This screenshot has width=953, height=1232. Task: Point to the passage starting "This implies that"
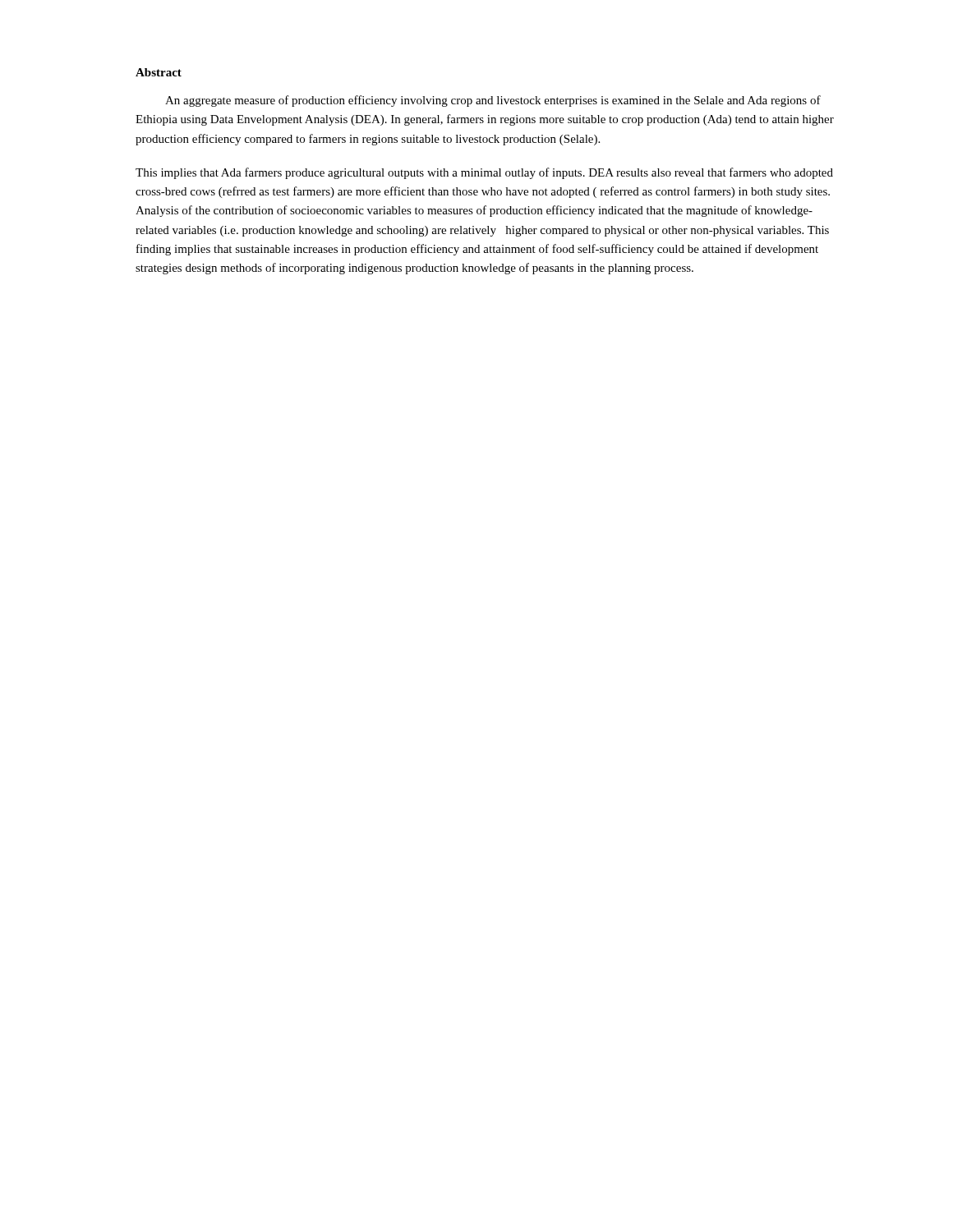tap(484, 220)
